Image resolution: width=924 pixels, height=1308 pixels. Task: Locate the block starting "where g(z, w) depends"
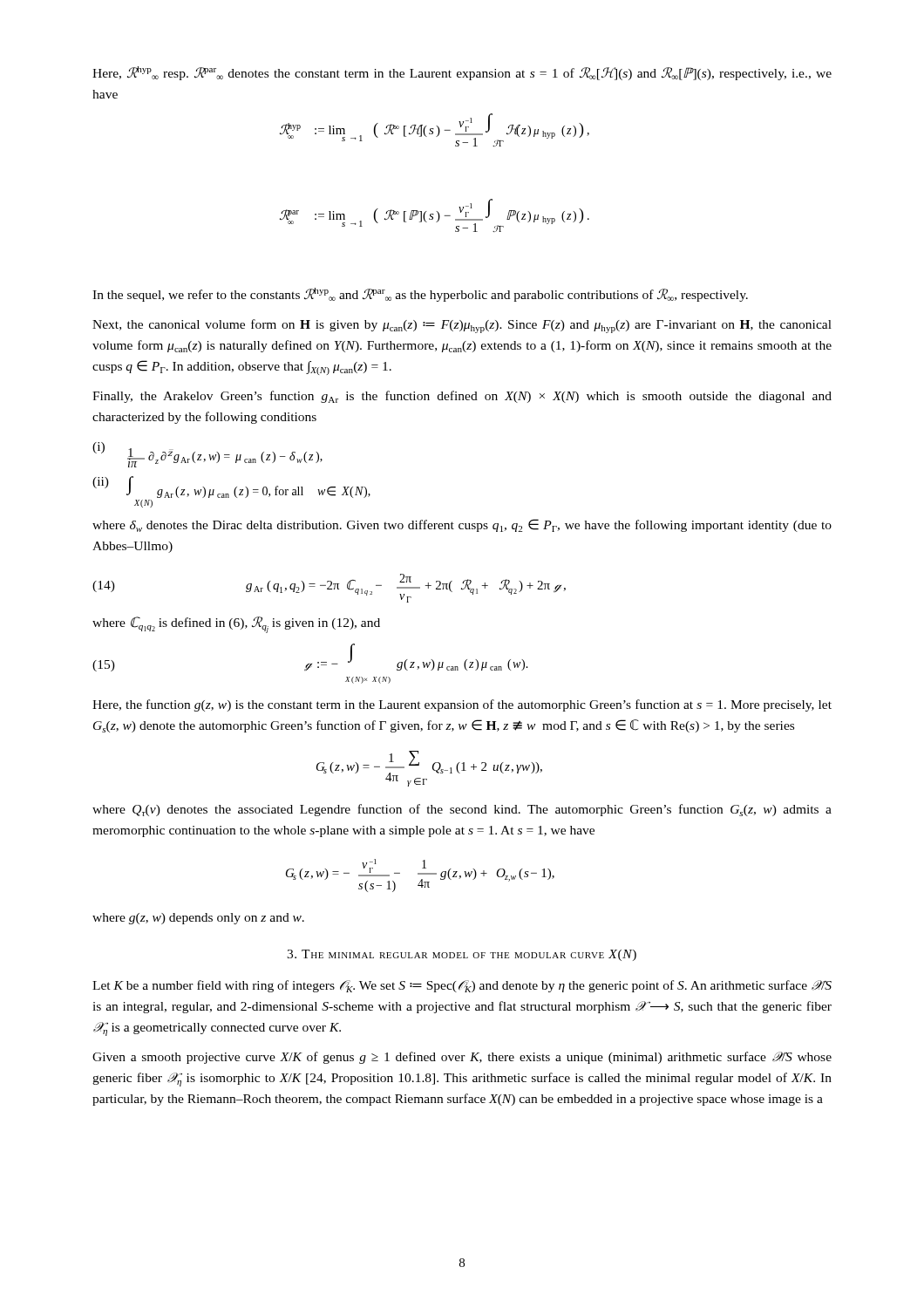coord(198,919)
